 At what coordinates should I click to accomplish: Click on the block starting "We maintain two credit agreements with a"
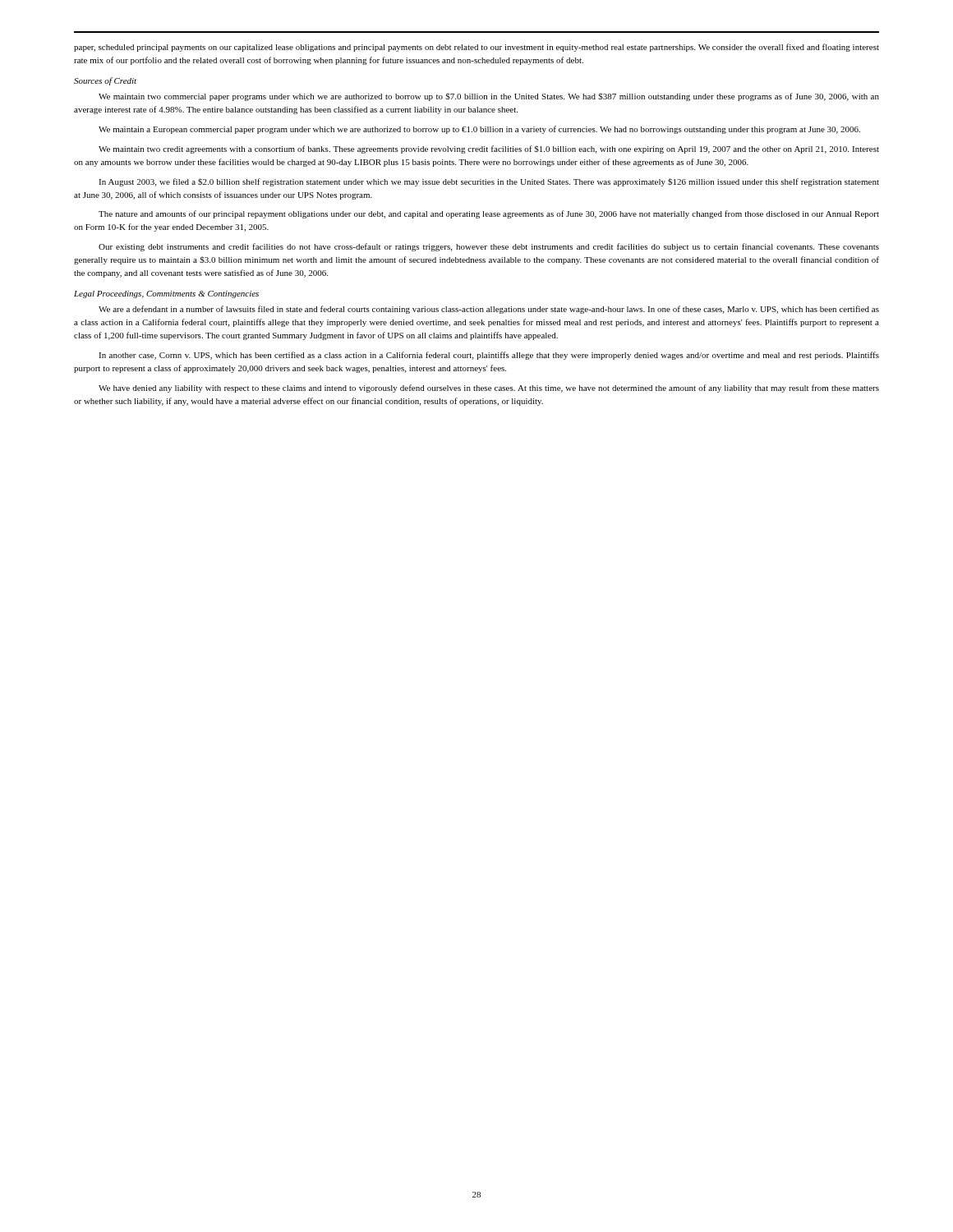pos(476,155)
